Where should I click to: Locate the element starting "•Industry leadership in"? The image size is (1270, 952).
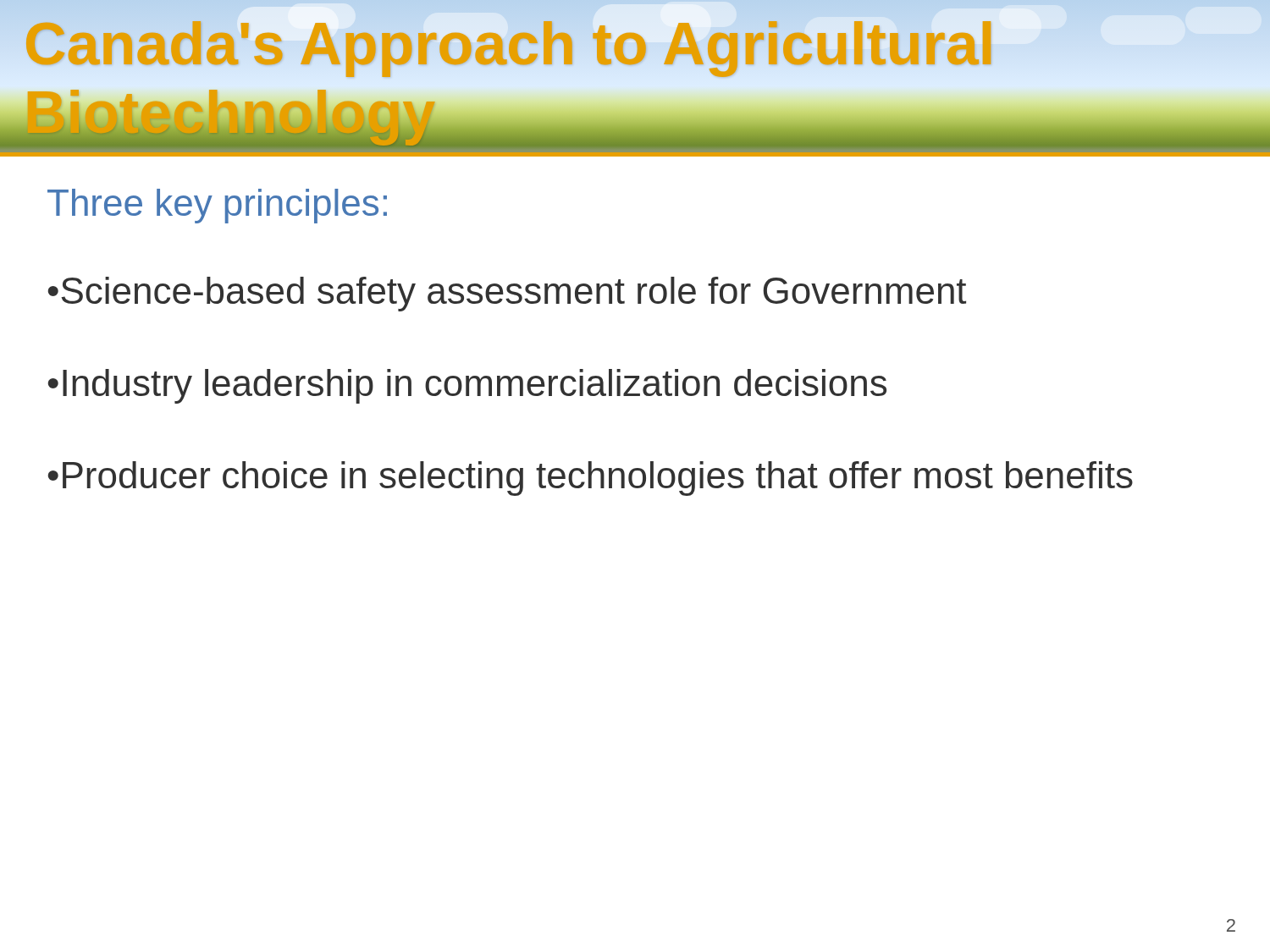pyautogui.click(x=467, y=383)
